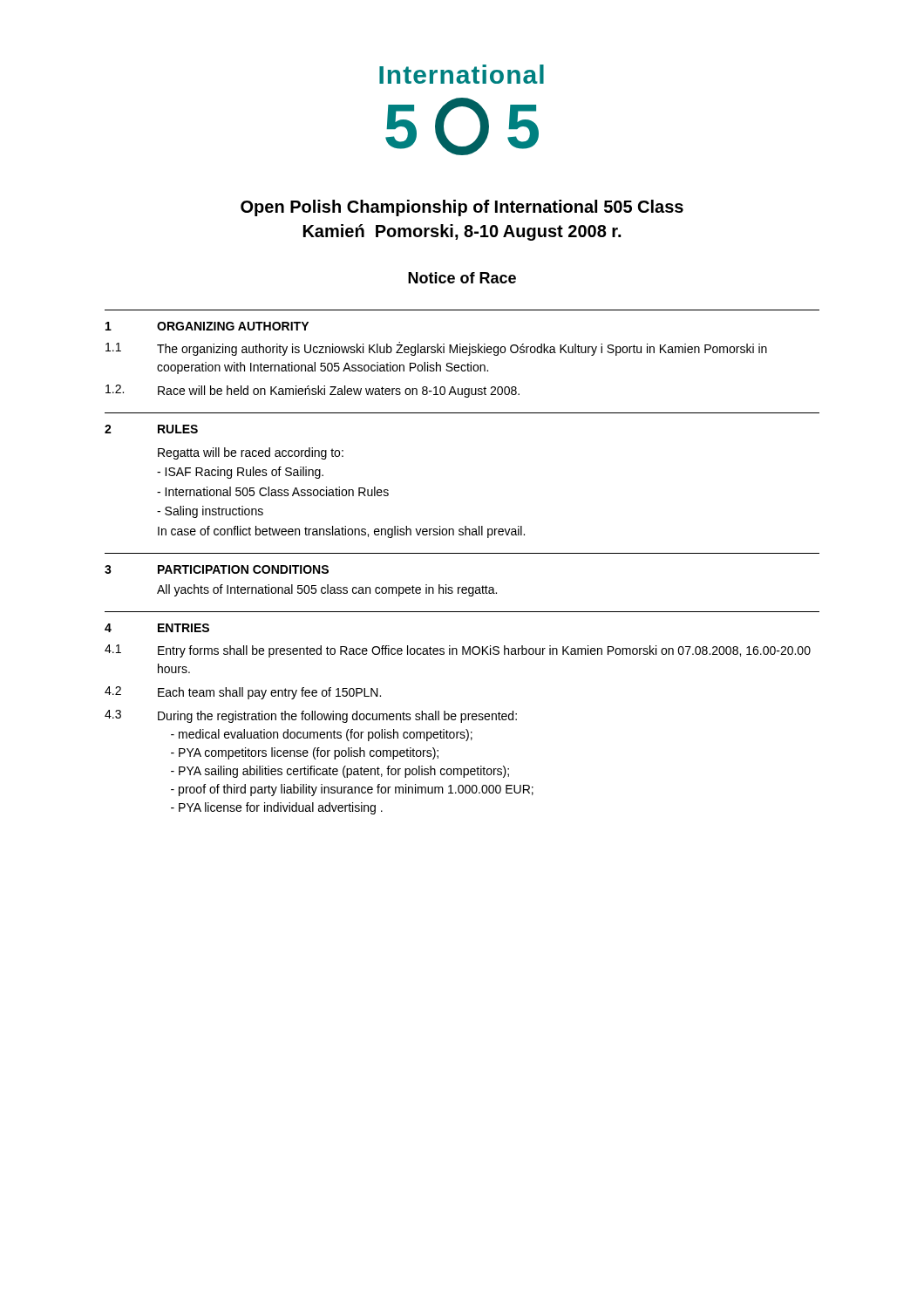This screenshot has width=924, height=1308.
Task: Select the section header with the text "2 RULES"
Action: coord(151,429)
